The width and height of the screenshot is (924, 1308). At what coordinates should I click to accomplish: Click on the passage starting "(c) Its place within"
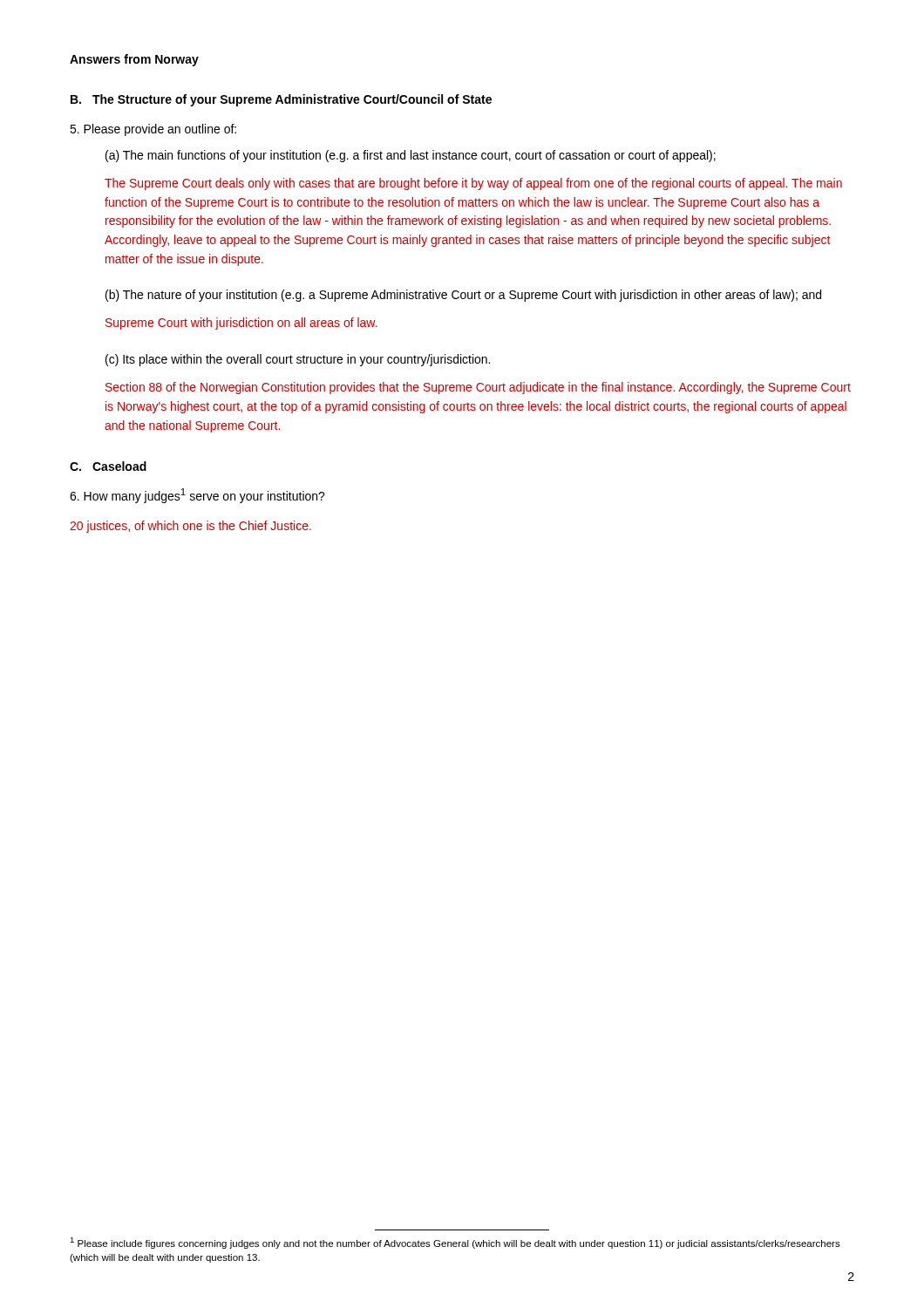pos(298,359)
